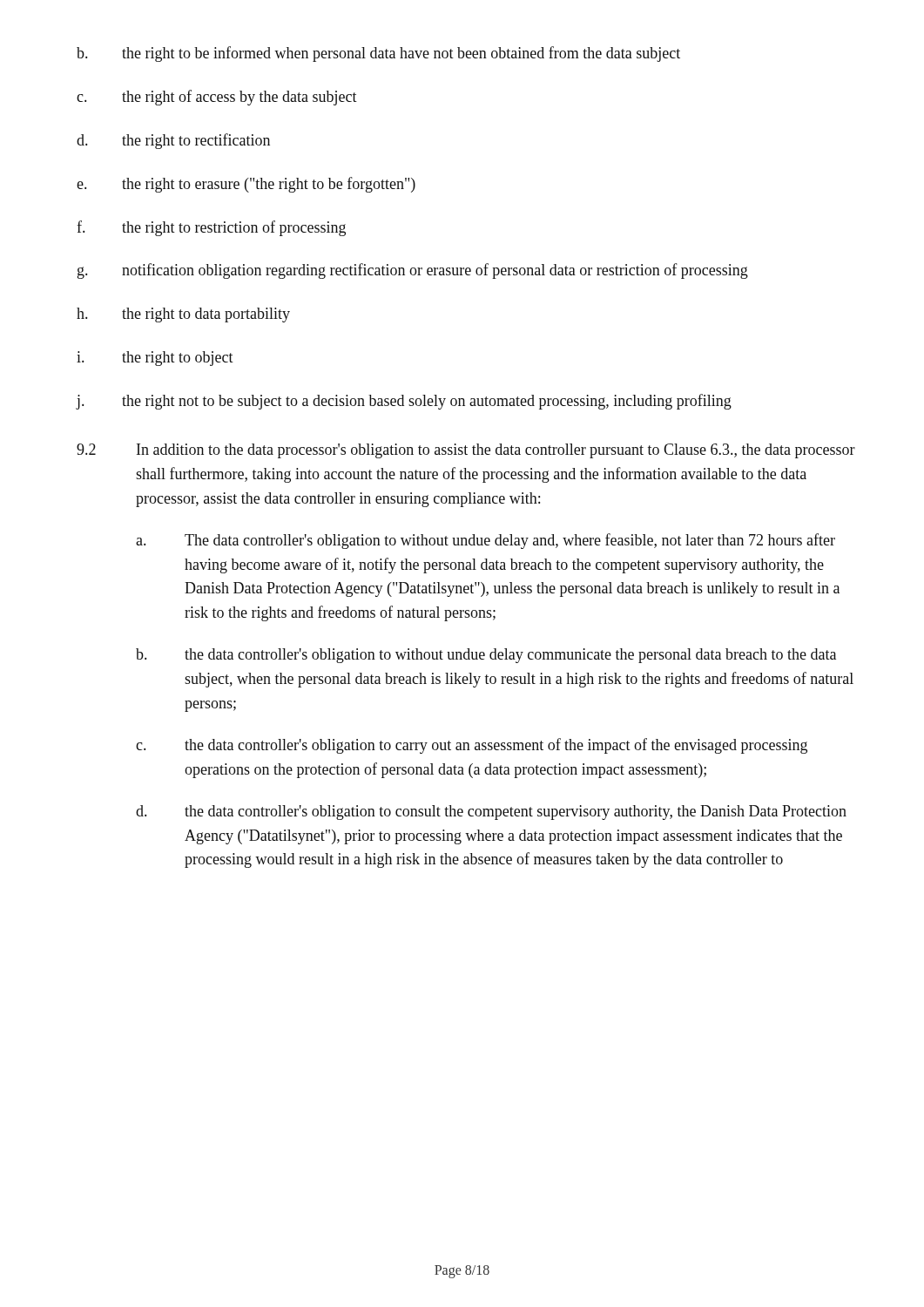Find the list item that reads "c. the right of access by the data"

click(x=217, y=98)
